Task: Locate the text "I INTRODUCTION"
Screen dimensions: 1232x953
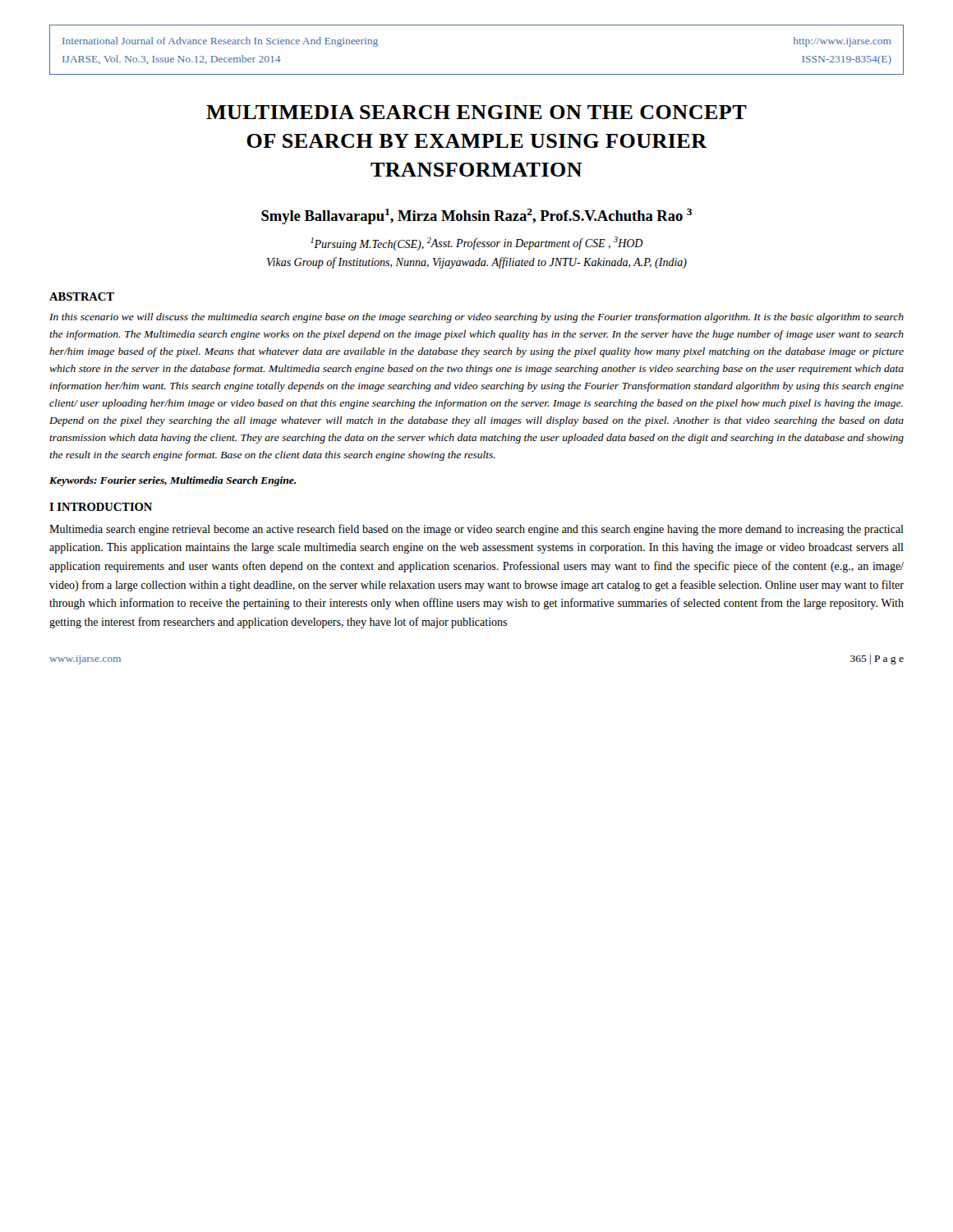Action: pyautogui.click(x=101, y=507)
